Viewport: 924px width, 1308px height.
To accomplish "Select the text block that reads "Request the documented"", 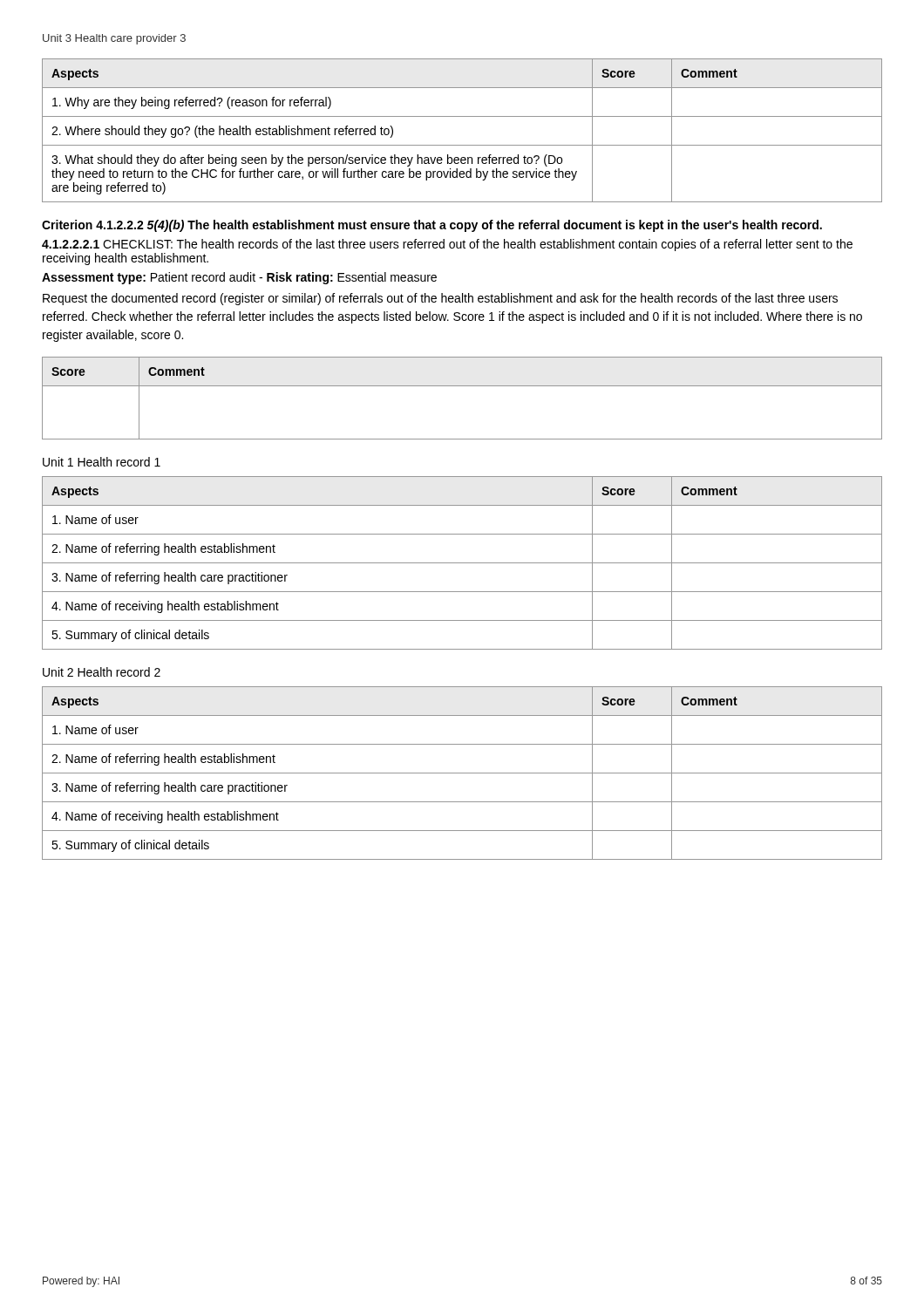I will click(x=452, y=317).
